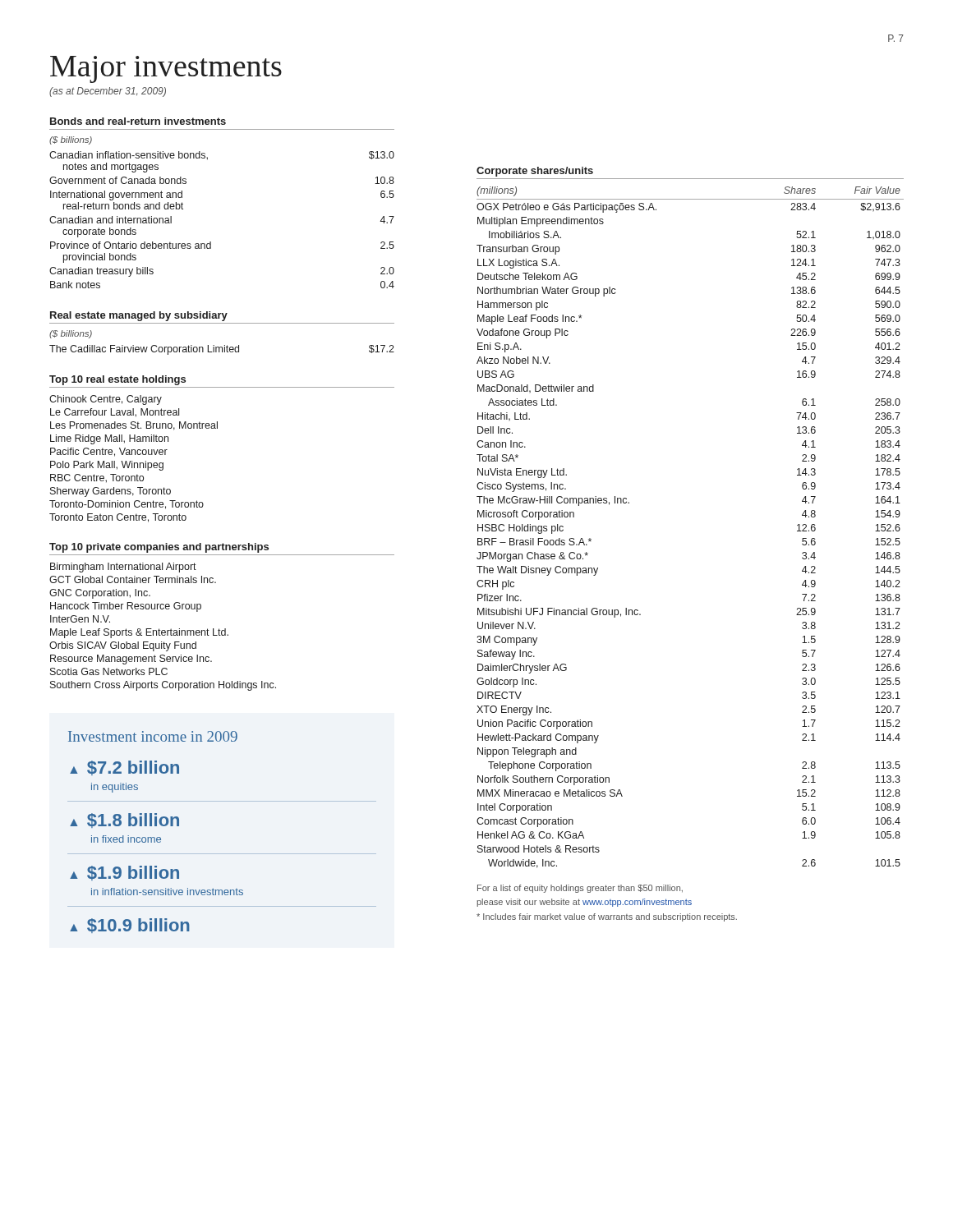This screenshot has width=953, height=1232.
Task: Select the table that reads "Intel Corporation"
Action: click(x=690, y=527)
